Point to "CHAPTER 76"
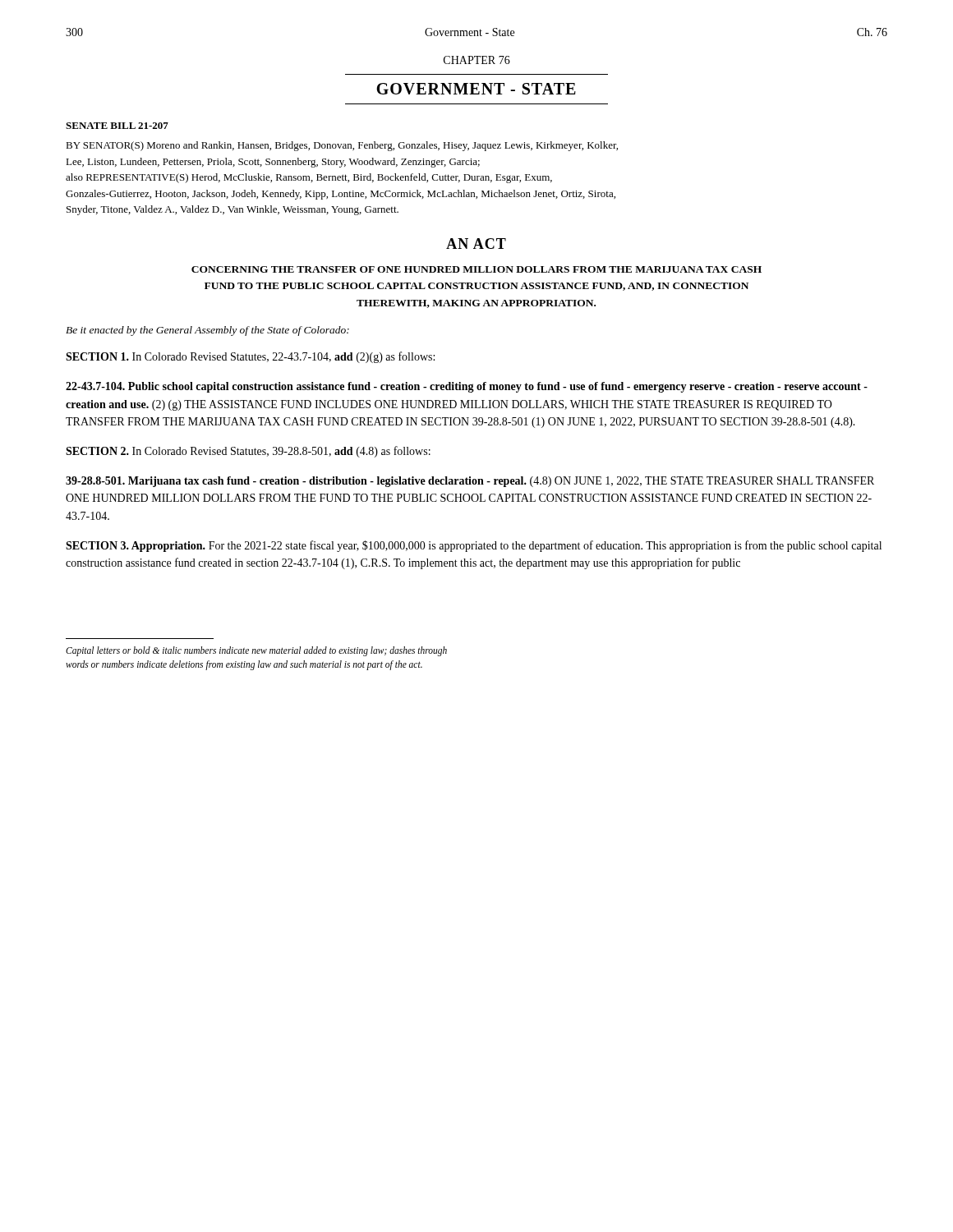The image size is (953, 1232). pos(476,60)
